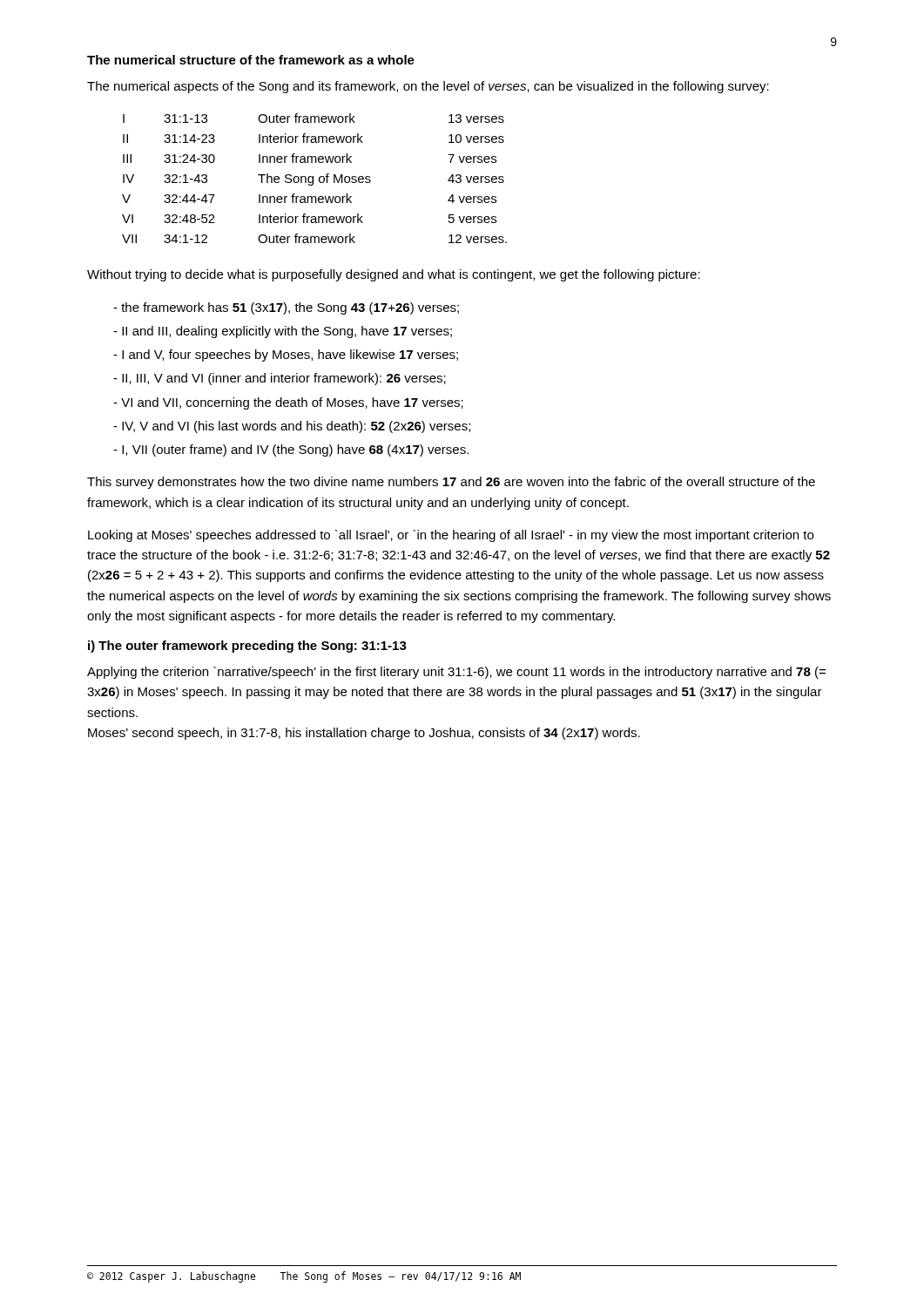This screenshot has width=924, height=1307.
Task: Select the block starting "I and V, four speeches by Moses, have"
Action: pyautogui.click(x=286, y=354)
